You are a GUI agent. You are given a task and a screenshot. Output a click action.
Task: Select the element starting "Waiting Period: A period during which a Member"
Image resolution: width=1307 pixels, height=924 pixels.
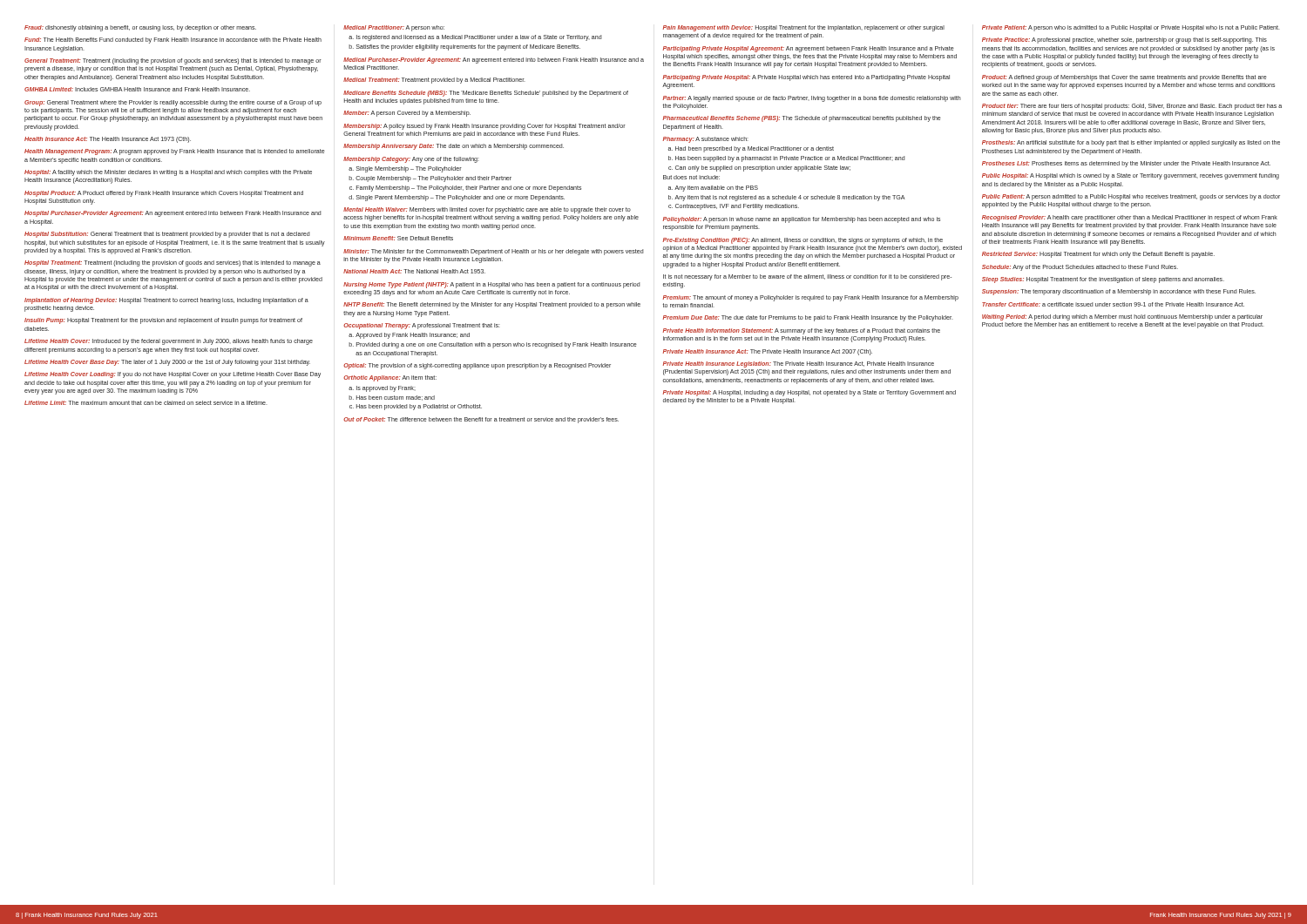(1123, 321)
